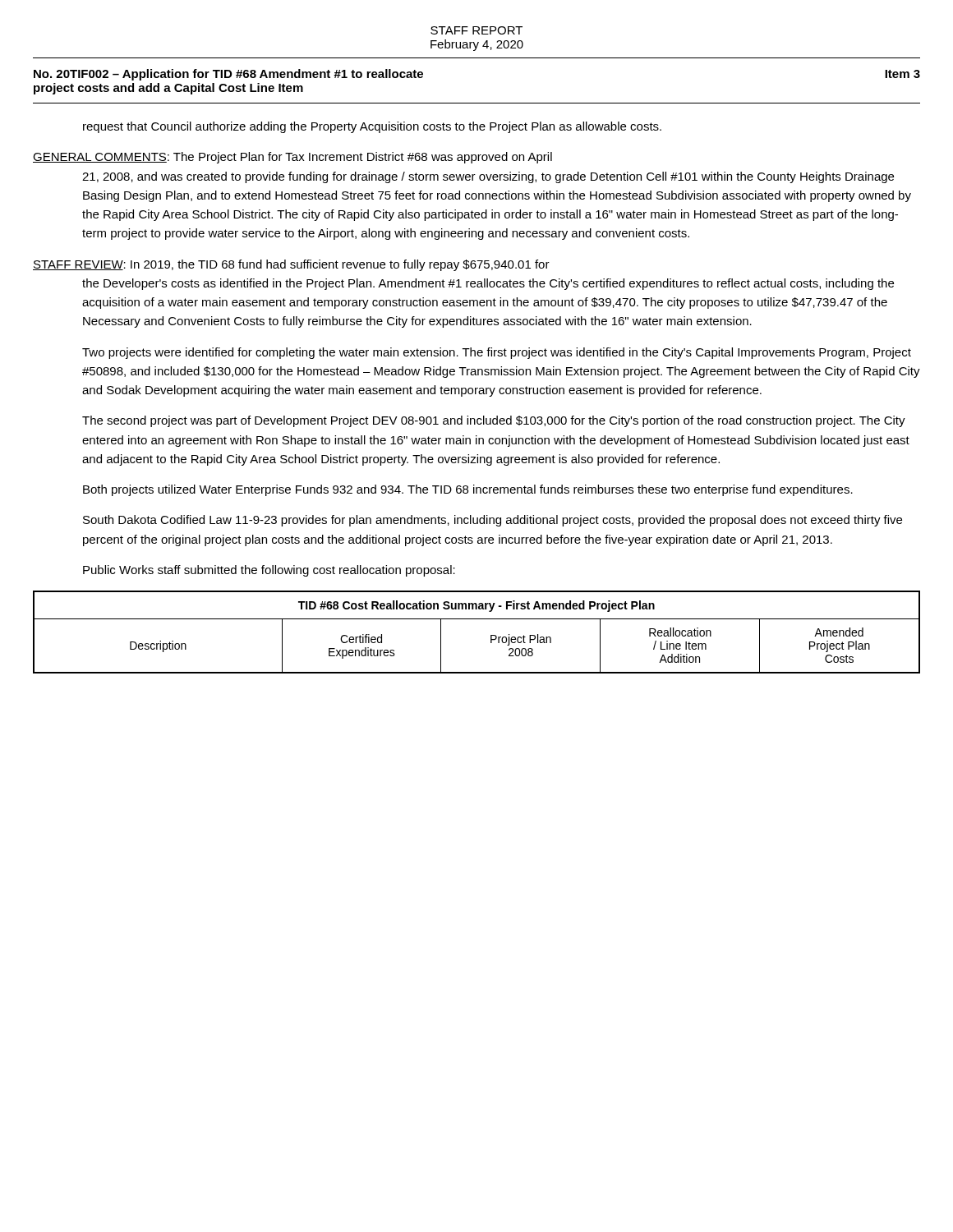
Task: Locate the text block with the text "GENERAL COMMENTS: The Project Plan for"
Action: 476,196
